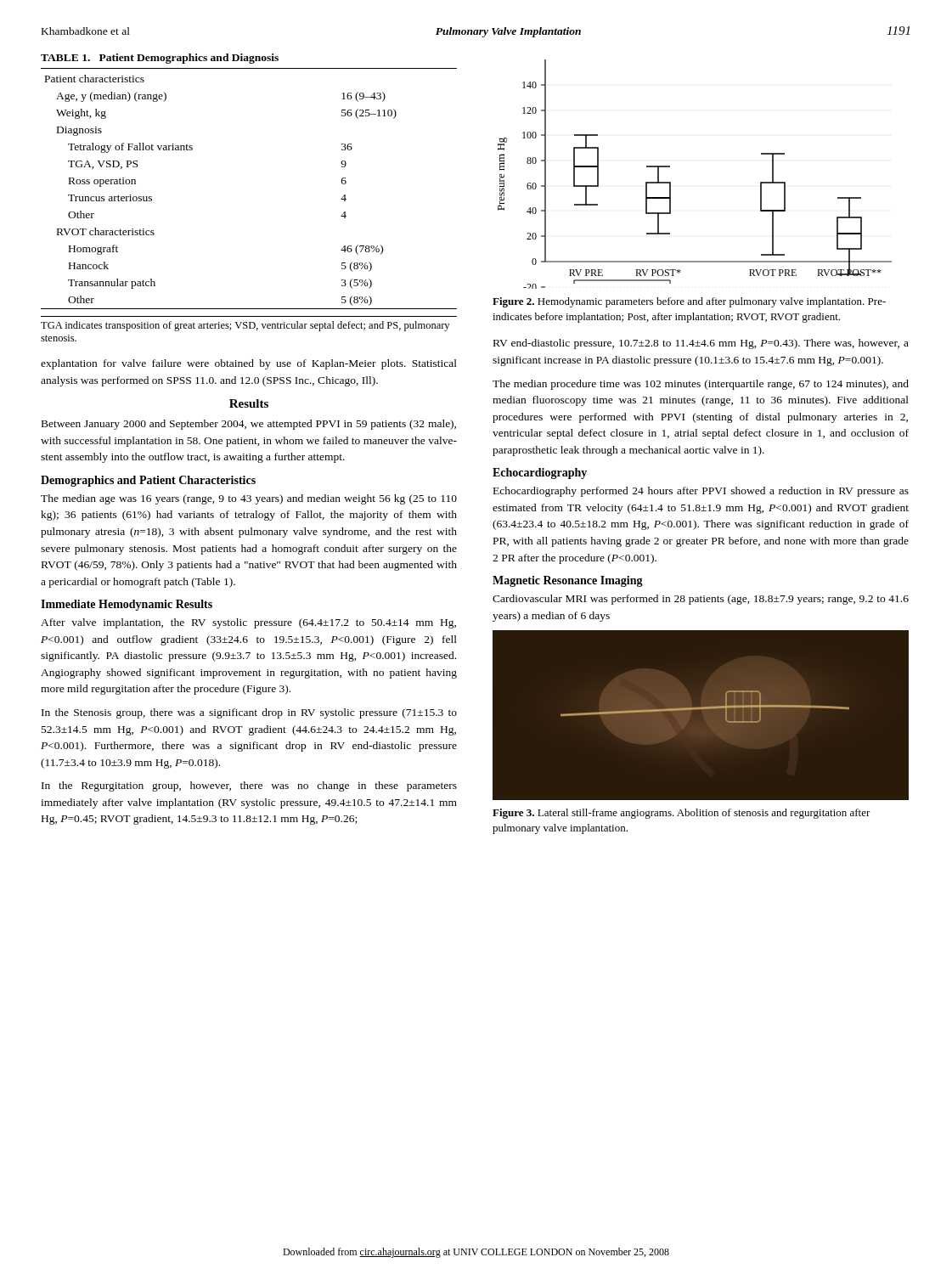Locate the block of text that opens with "After valve implantation,"
Screen dimensions: 1274x952
[249, 656]
